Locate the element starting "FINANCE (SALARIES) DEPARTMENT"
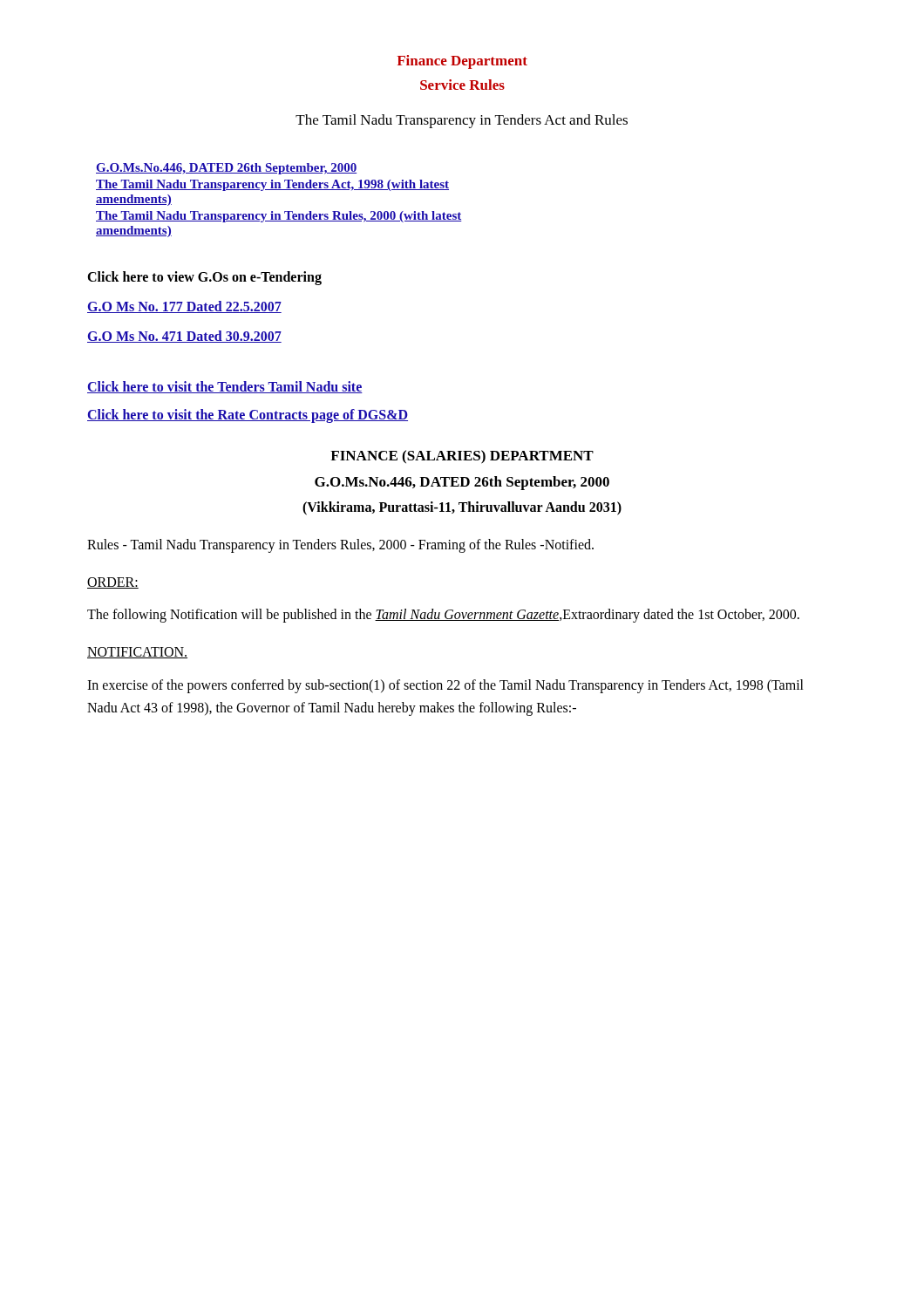The width and height of the screenshot is (924, 1308). pos(462,456)
